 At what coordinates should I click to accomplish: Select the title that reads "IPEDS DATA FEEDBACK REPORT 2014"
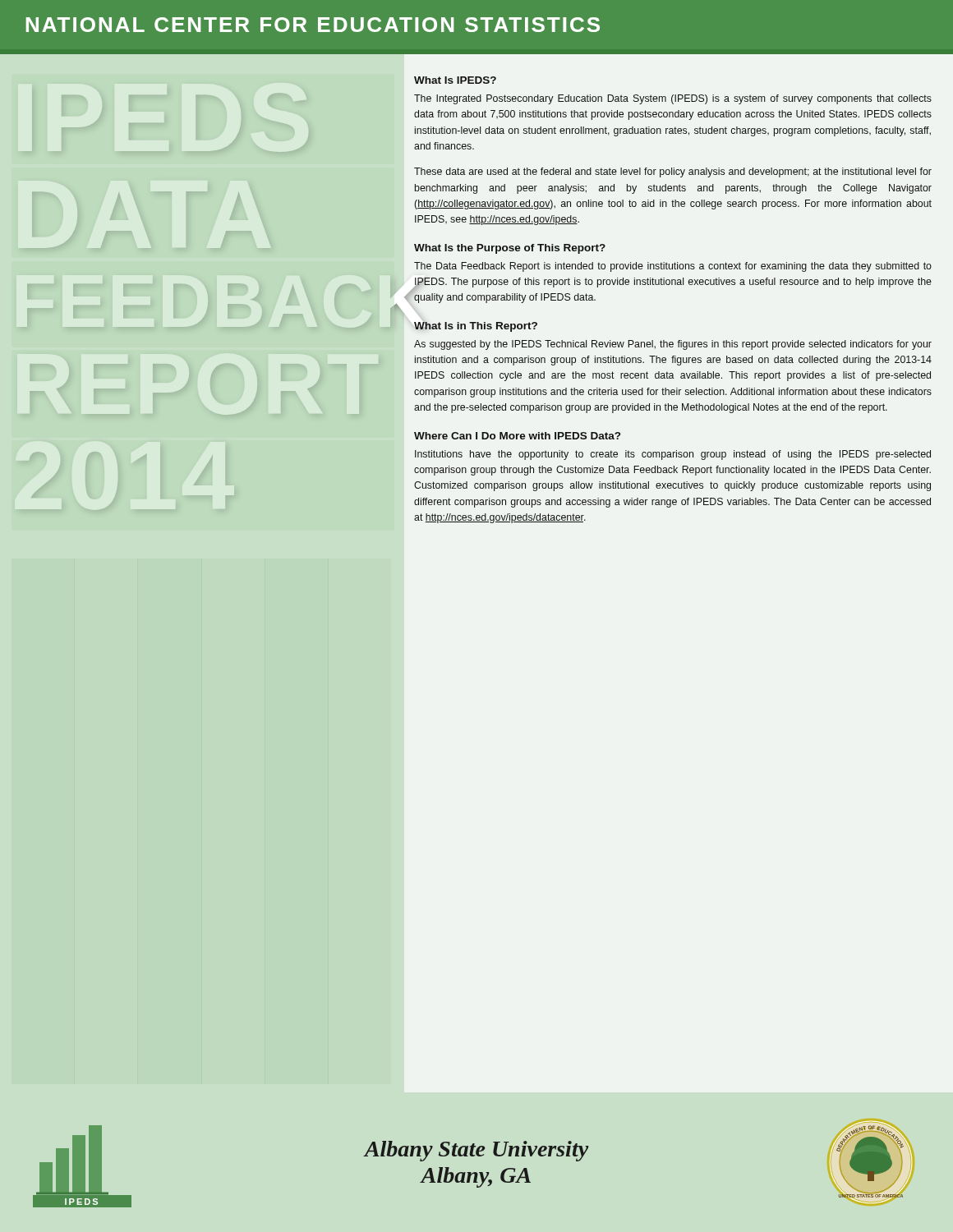pos(396,306)
